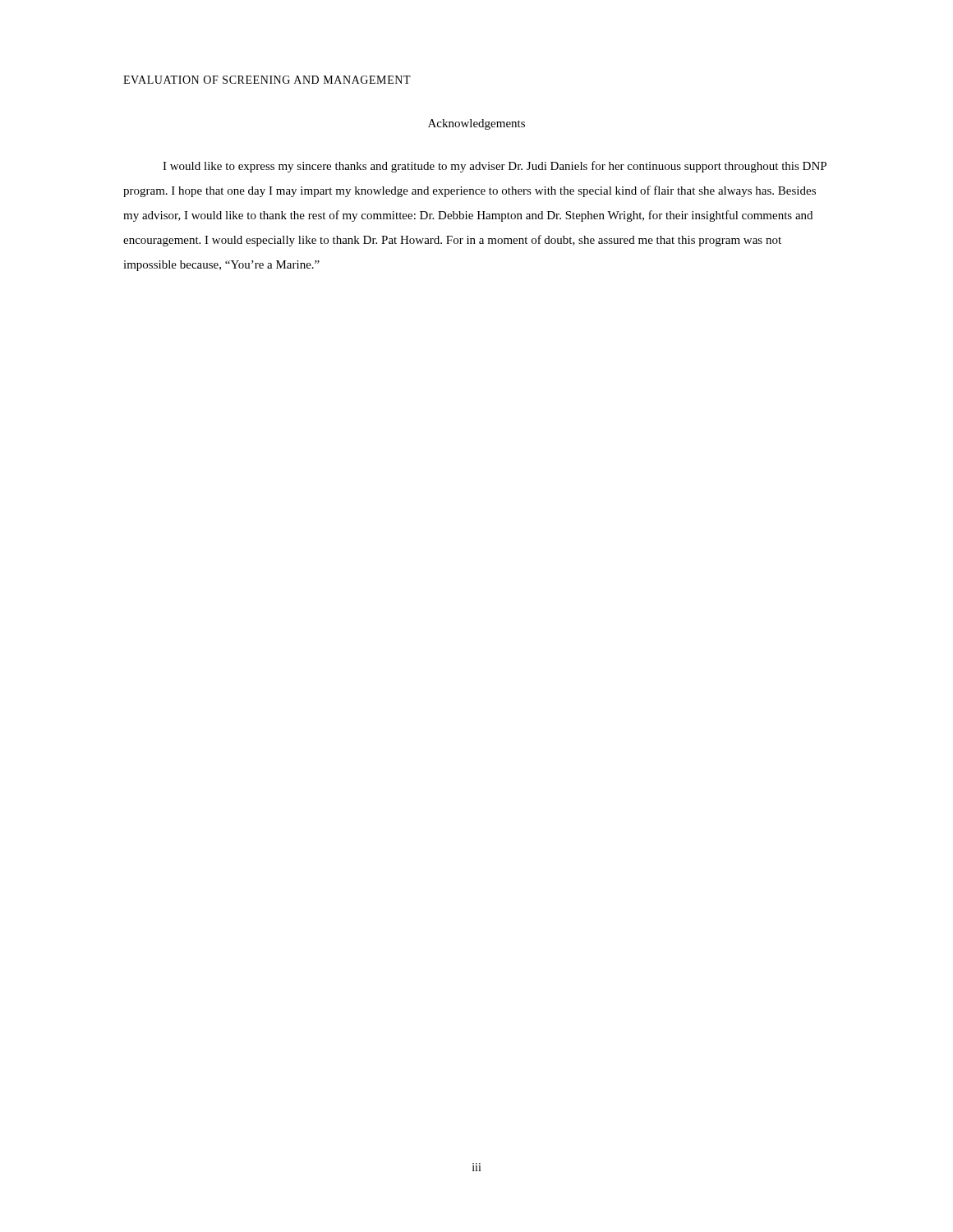Click on the text block with the text "I would like"
The image size is (953, 1232).
(x=475, y=215)
